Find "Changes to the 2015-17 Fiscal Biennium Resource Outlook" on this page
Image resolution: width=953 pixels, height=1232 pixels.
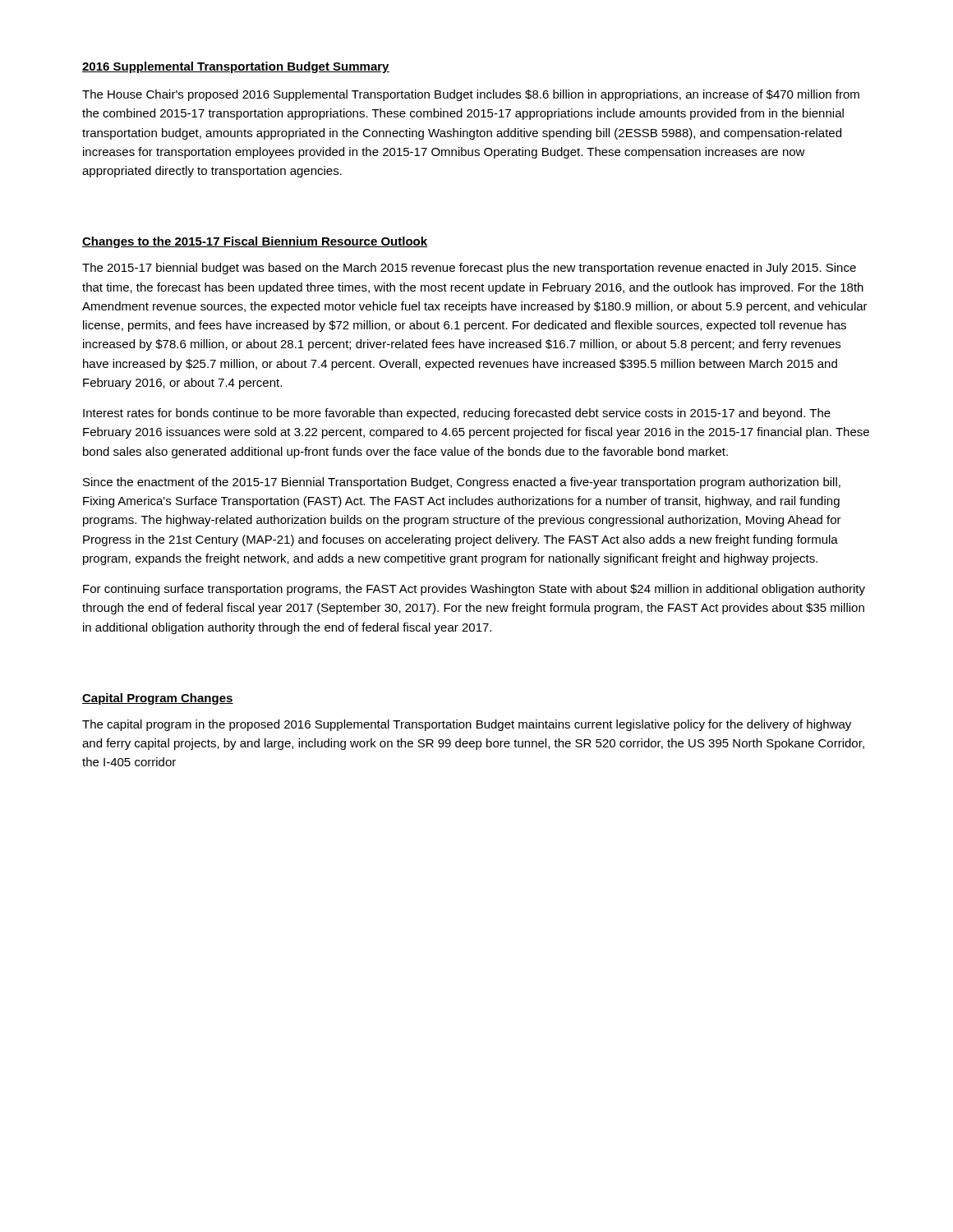point(255,241)
